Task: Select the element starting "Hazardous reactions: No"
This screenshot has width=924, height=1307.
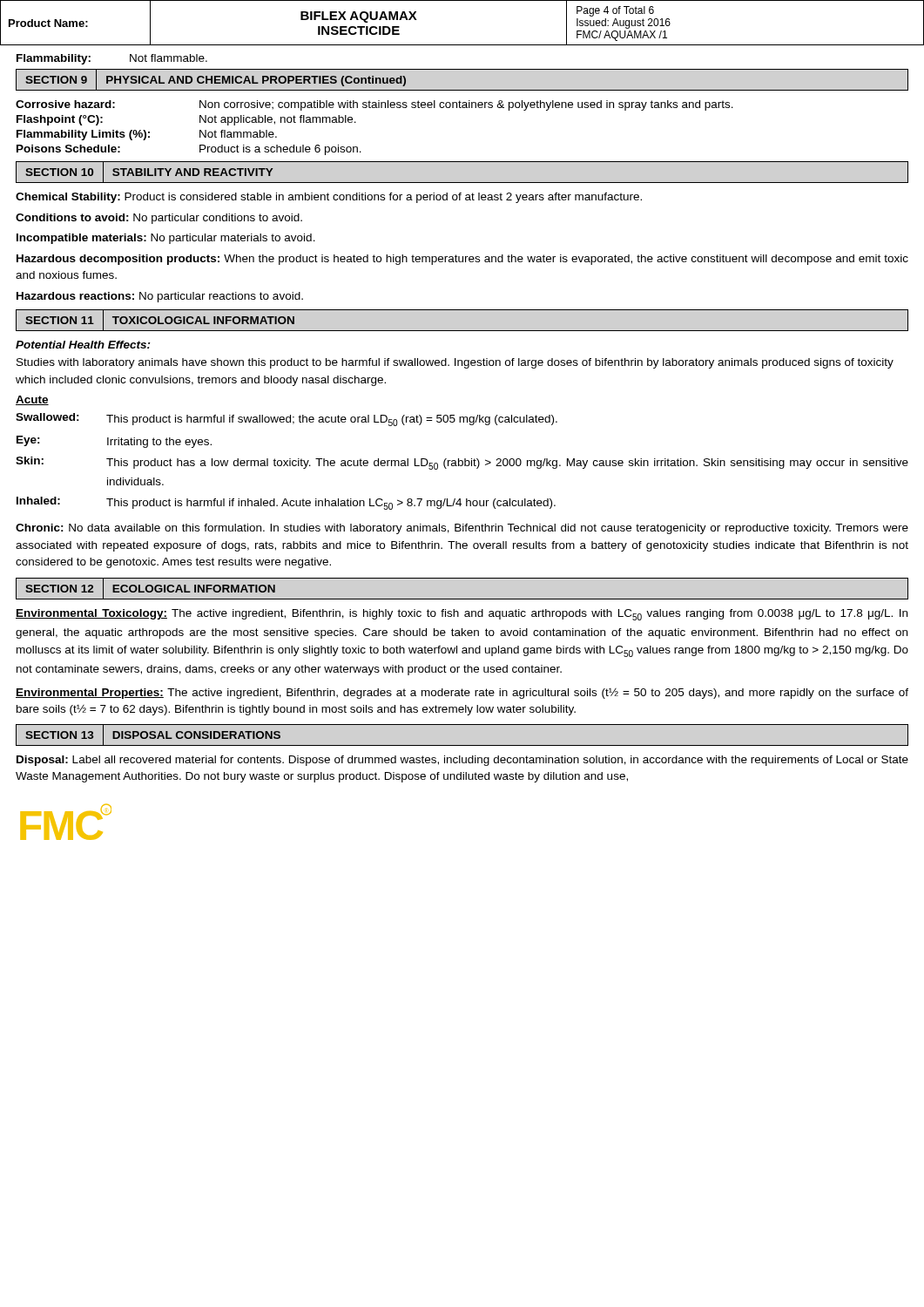Action: point(160,296)
